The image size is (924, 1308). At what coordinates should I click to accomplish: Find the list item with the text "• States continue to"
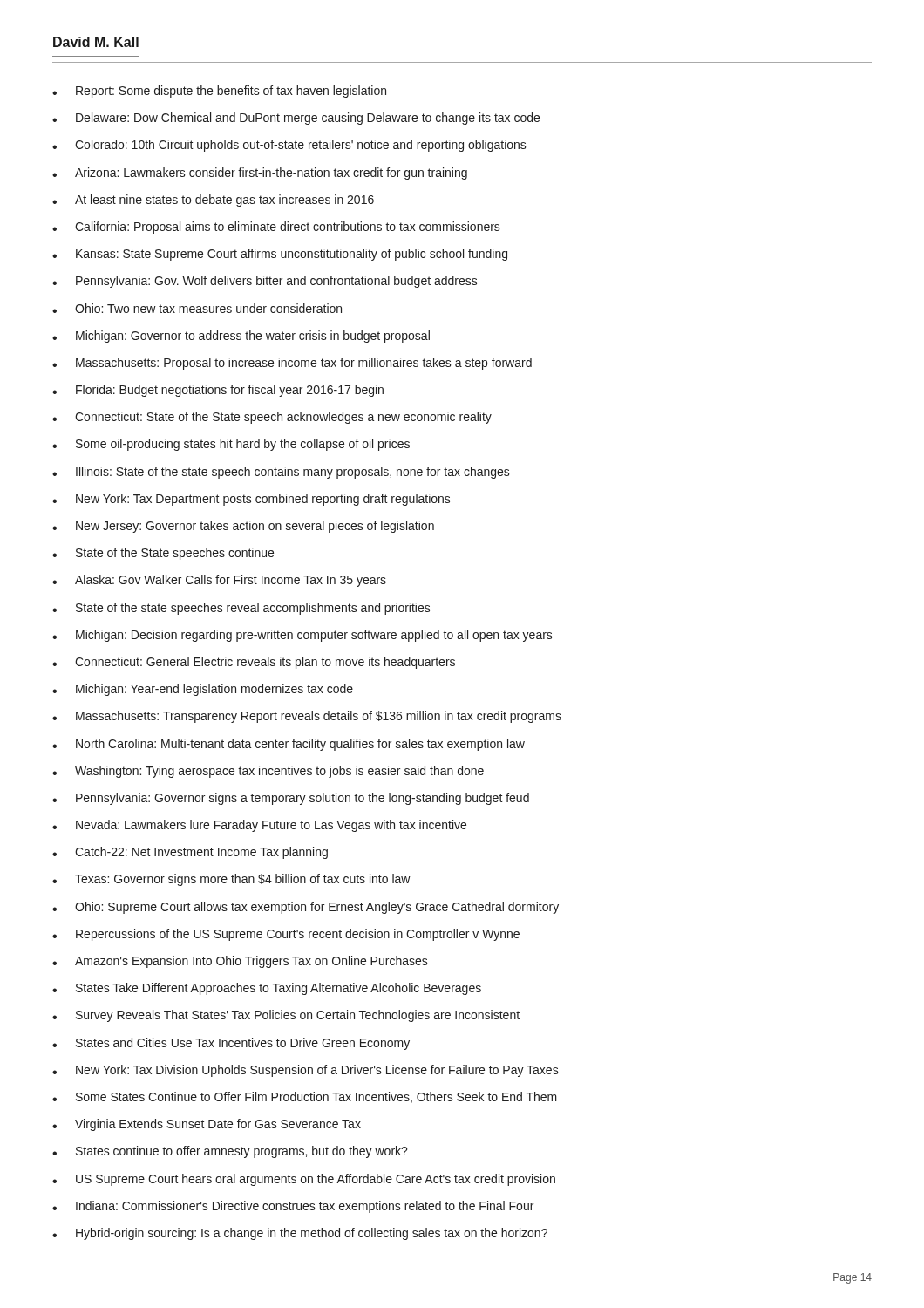click(230, 1153)
